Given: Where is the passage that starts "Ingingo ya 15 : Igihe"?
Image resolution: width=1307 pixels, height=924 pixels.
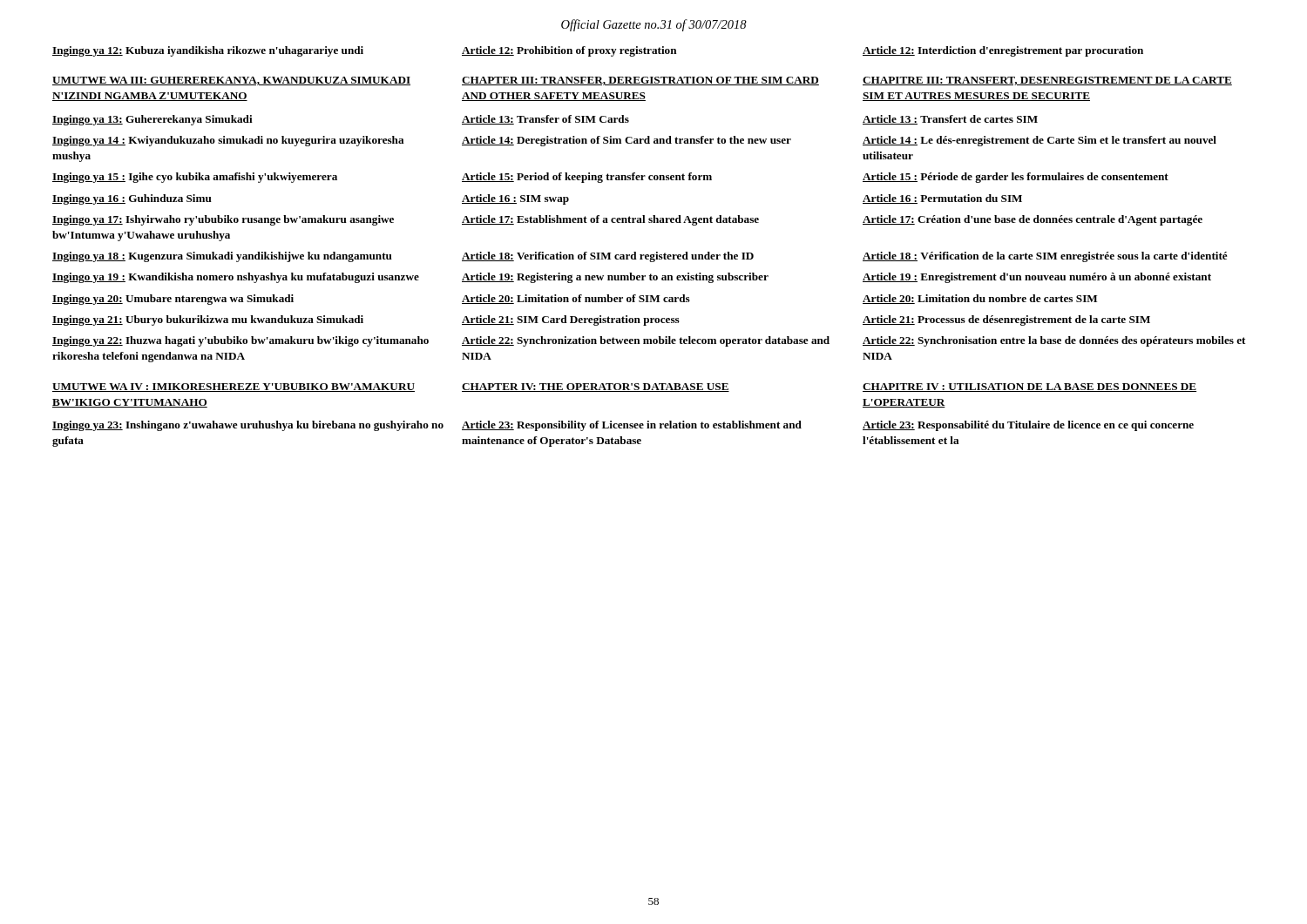Looking at the screenshot, I should (x=195, y=177).
